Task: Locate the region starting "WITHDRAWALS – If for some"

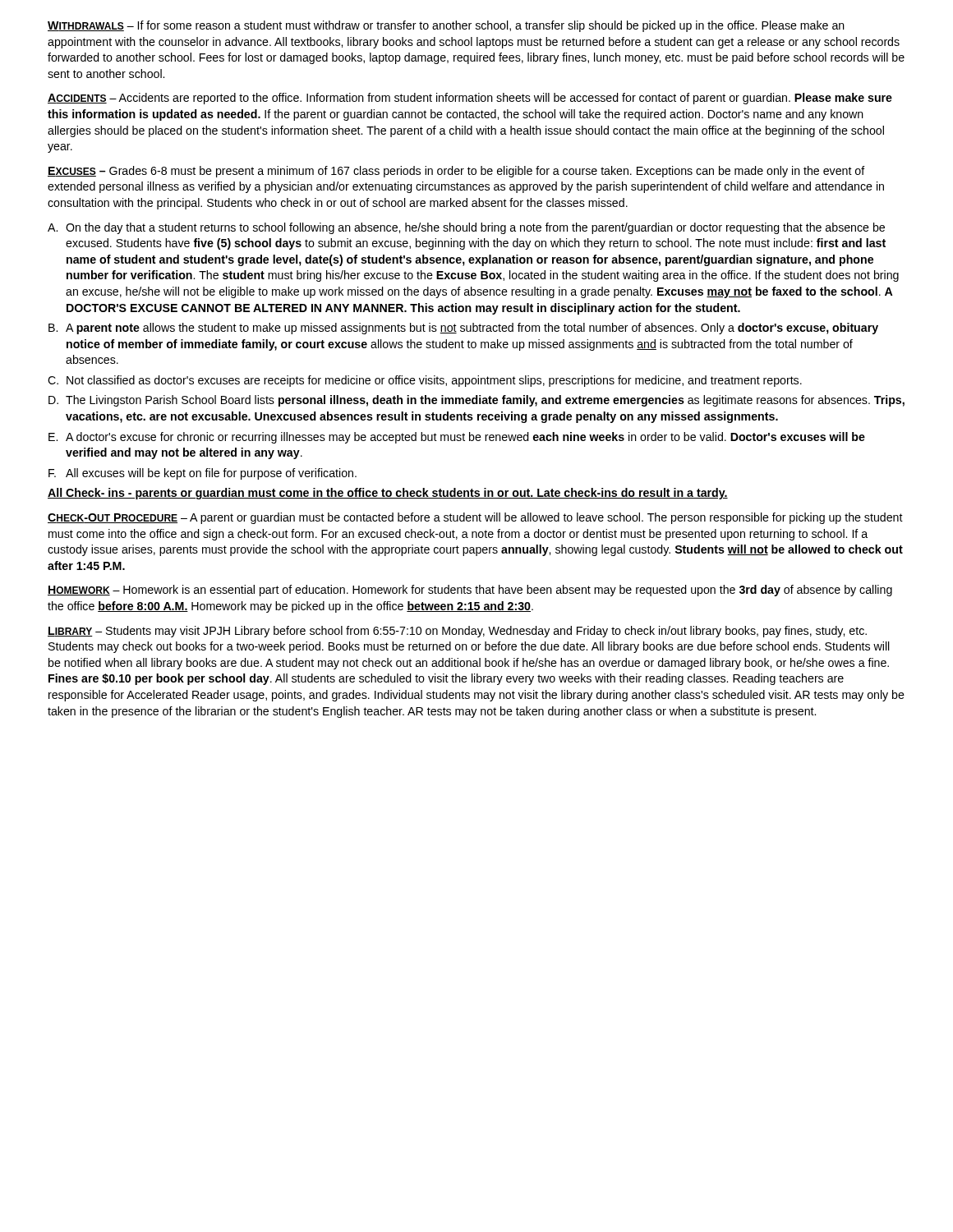Action: click(x=476, y=50)
